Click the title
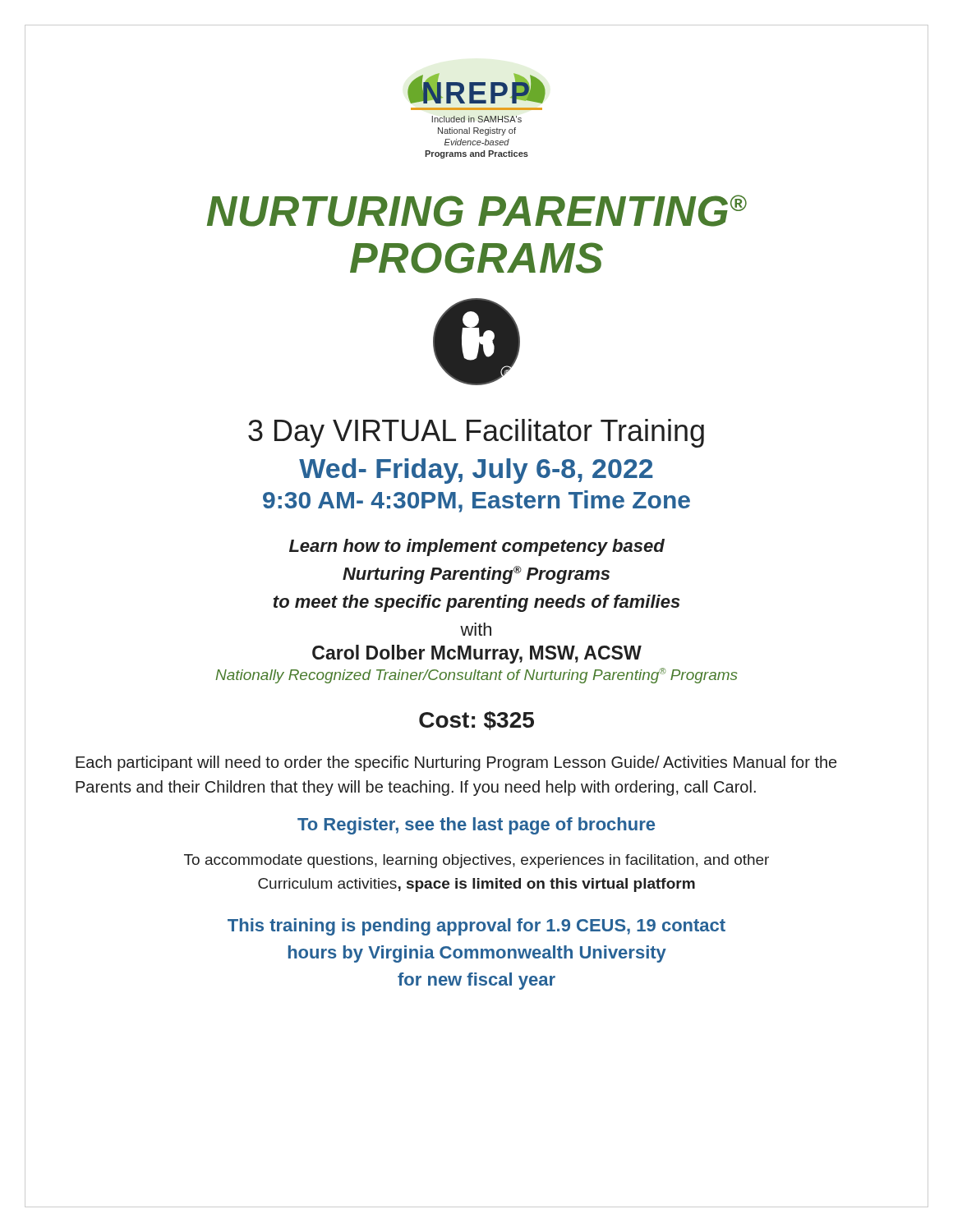The width and height of the screenshot is (953, 1232). click(476, 235)
